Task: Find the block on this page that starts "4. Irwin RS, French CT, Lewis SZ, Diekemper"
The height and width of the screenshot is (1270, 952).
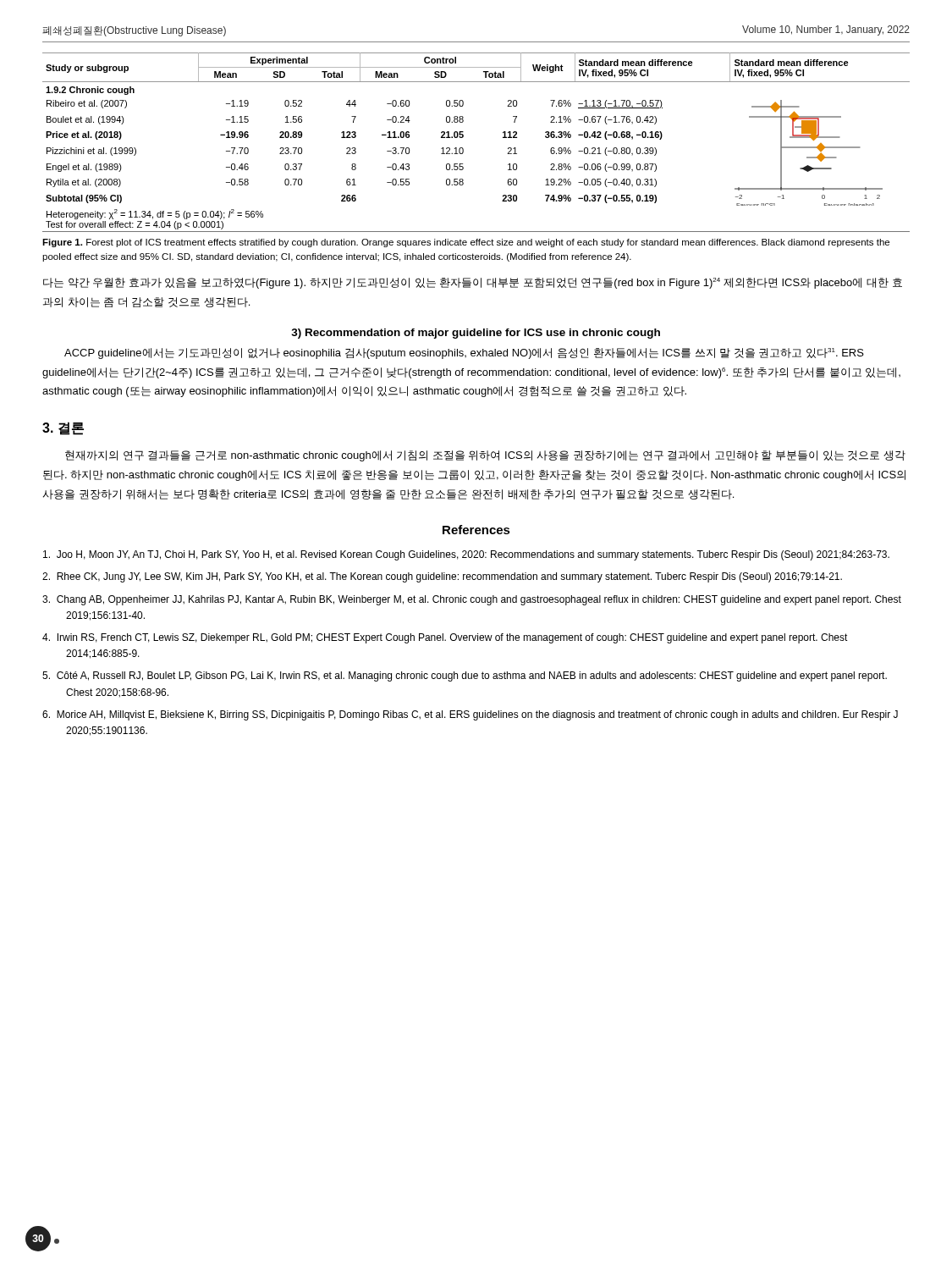Action: [445, 646]
